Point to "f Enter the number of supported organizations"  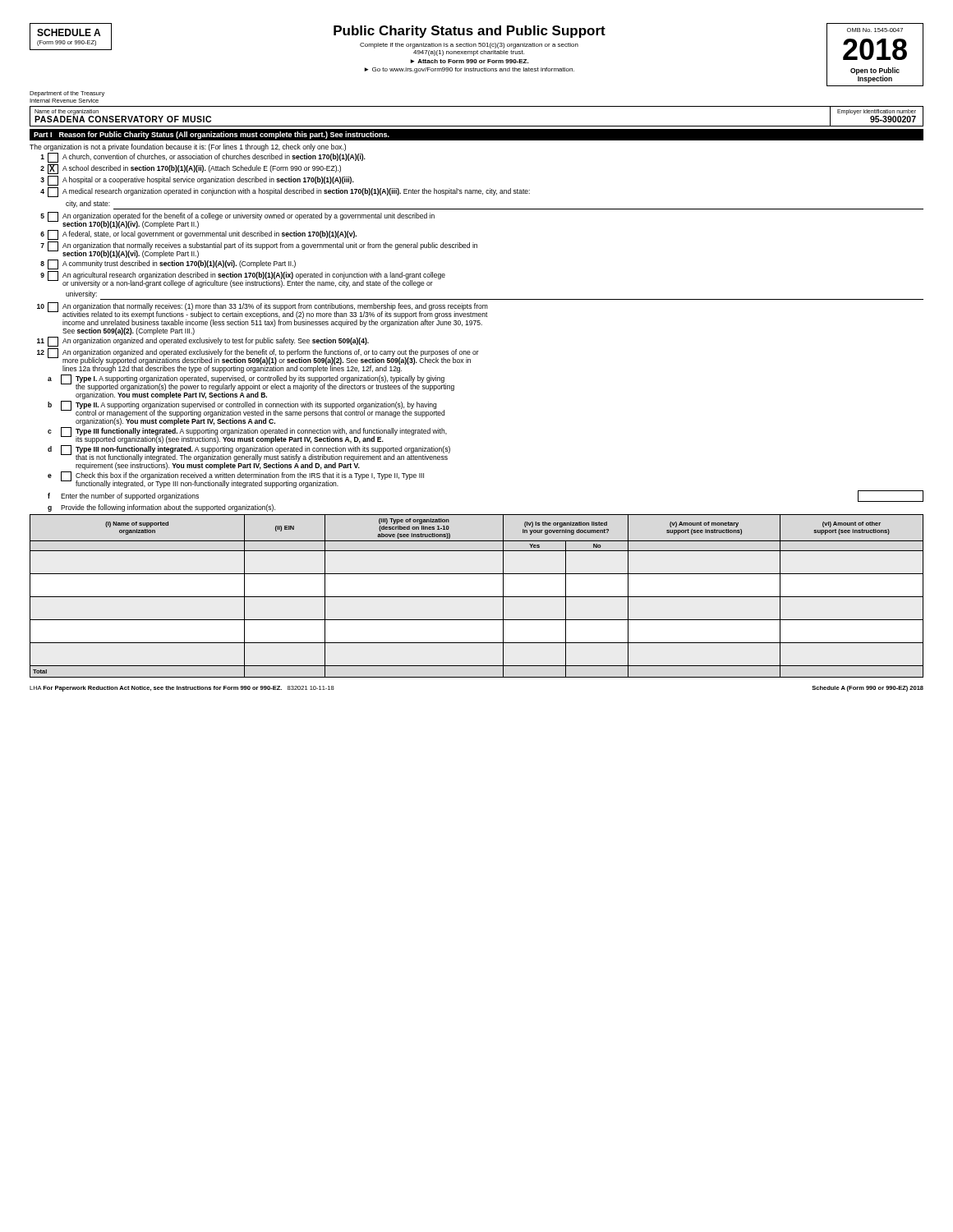[120, 496]
